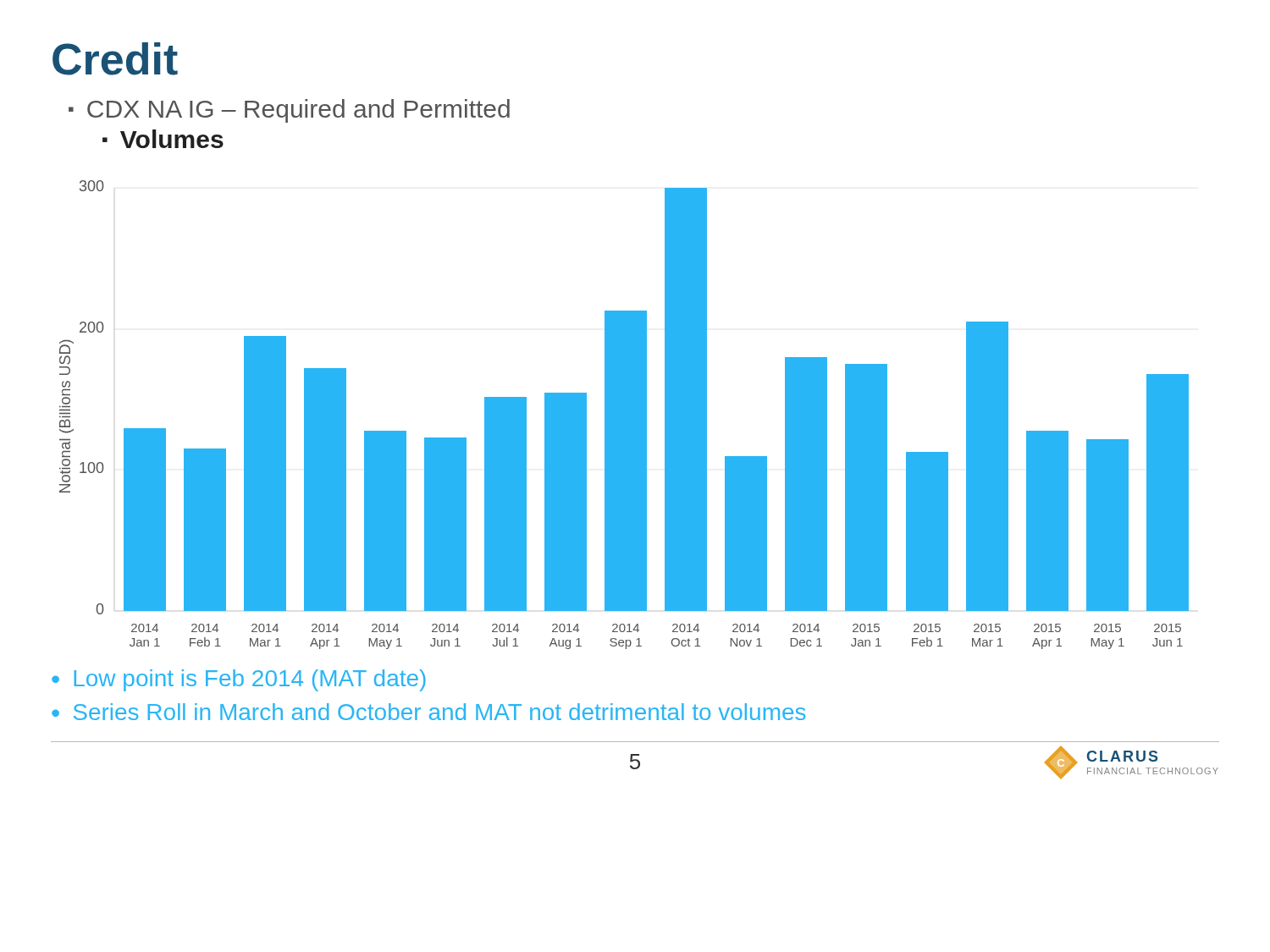Locate the list item that says "•Series Roll in March and October and"

(429, 713)
